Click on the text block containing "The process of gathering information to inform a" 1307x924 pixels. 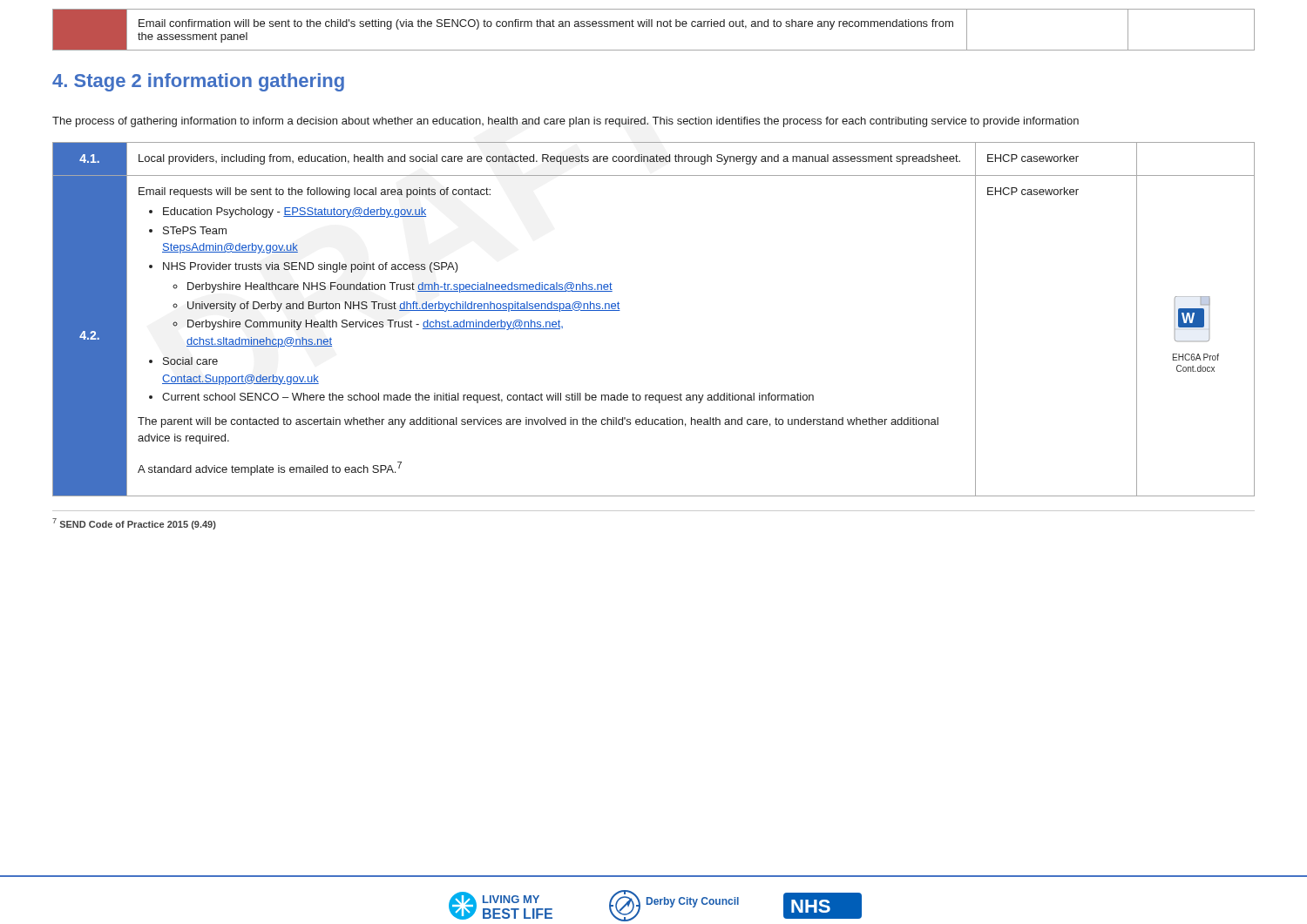[x=654, y=121]
